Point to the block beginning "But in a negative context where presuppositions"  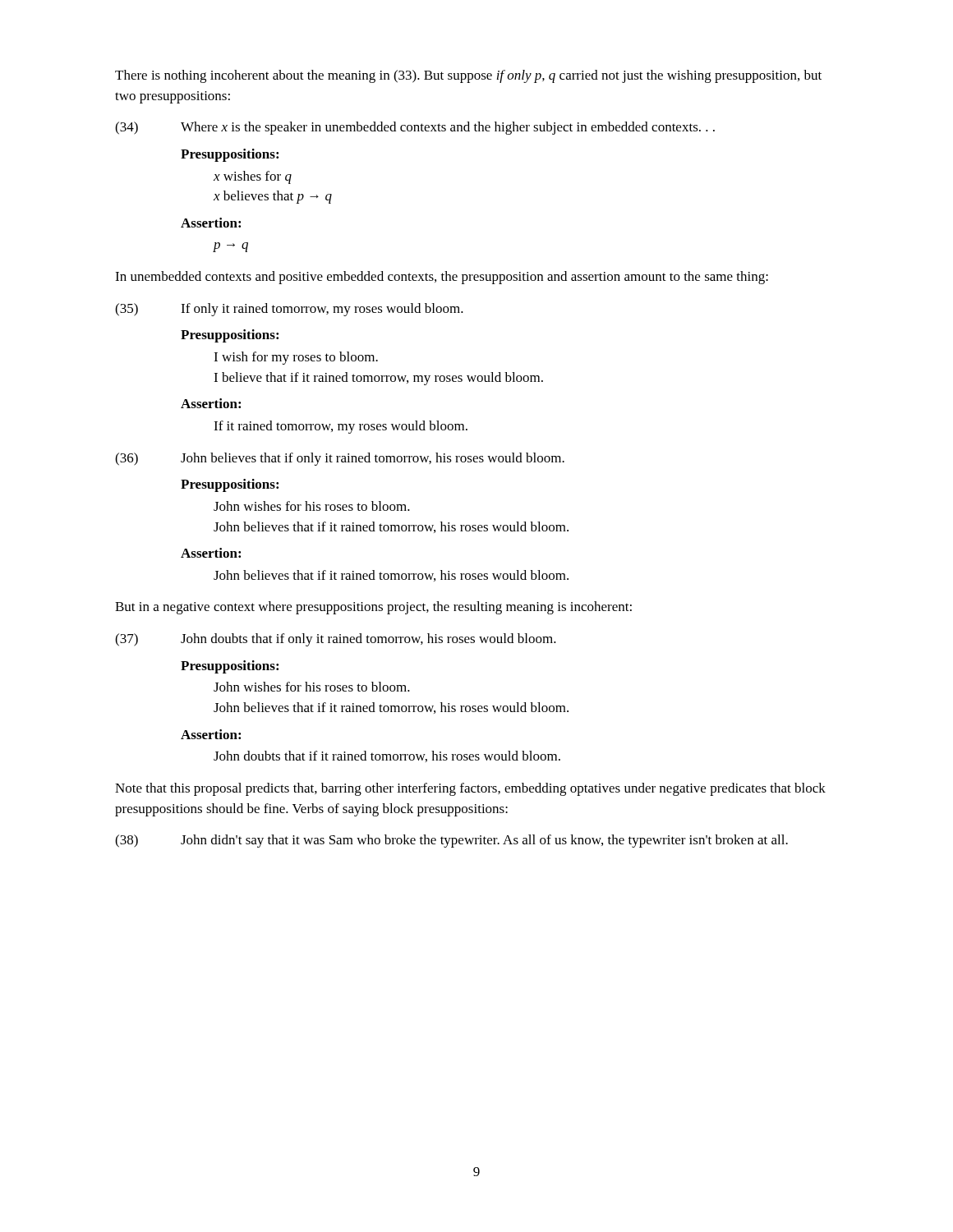point(374,607)
